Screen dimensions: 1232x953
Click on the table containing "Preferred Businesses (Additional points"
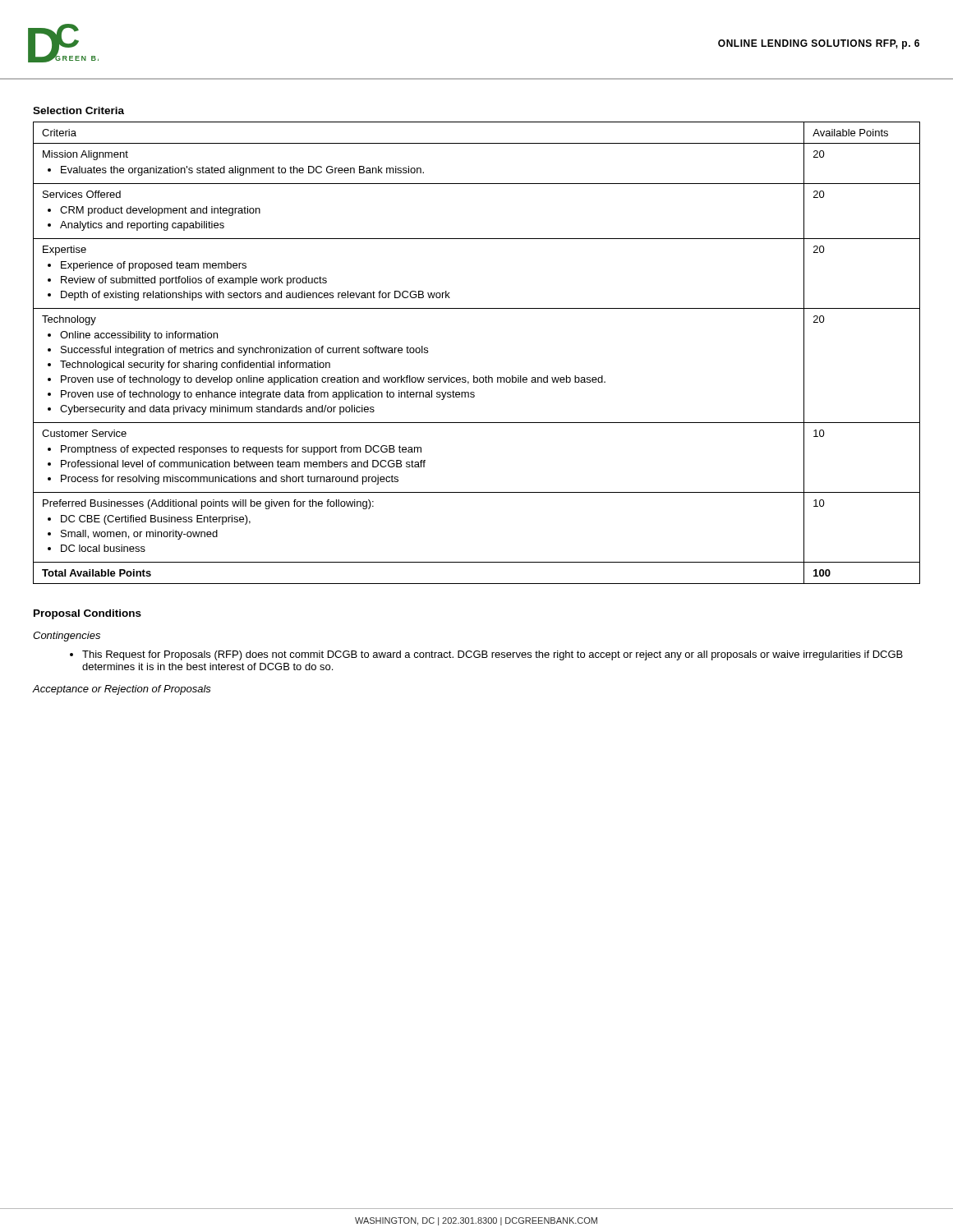pyautogui.click(x=476, y=353)
